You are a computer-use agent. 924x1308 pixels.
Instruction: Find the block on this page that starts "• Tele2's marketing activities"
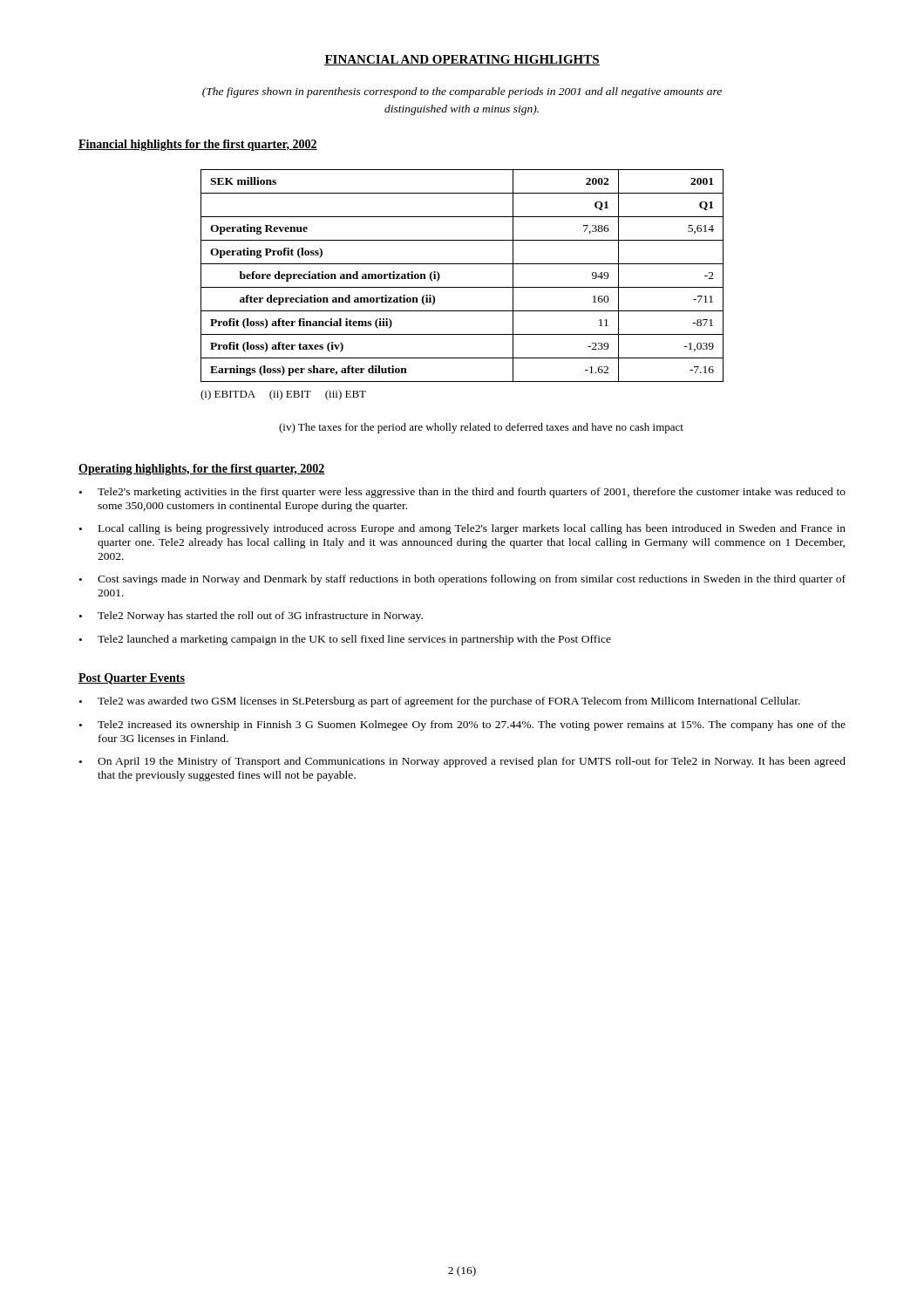(462, 498)
